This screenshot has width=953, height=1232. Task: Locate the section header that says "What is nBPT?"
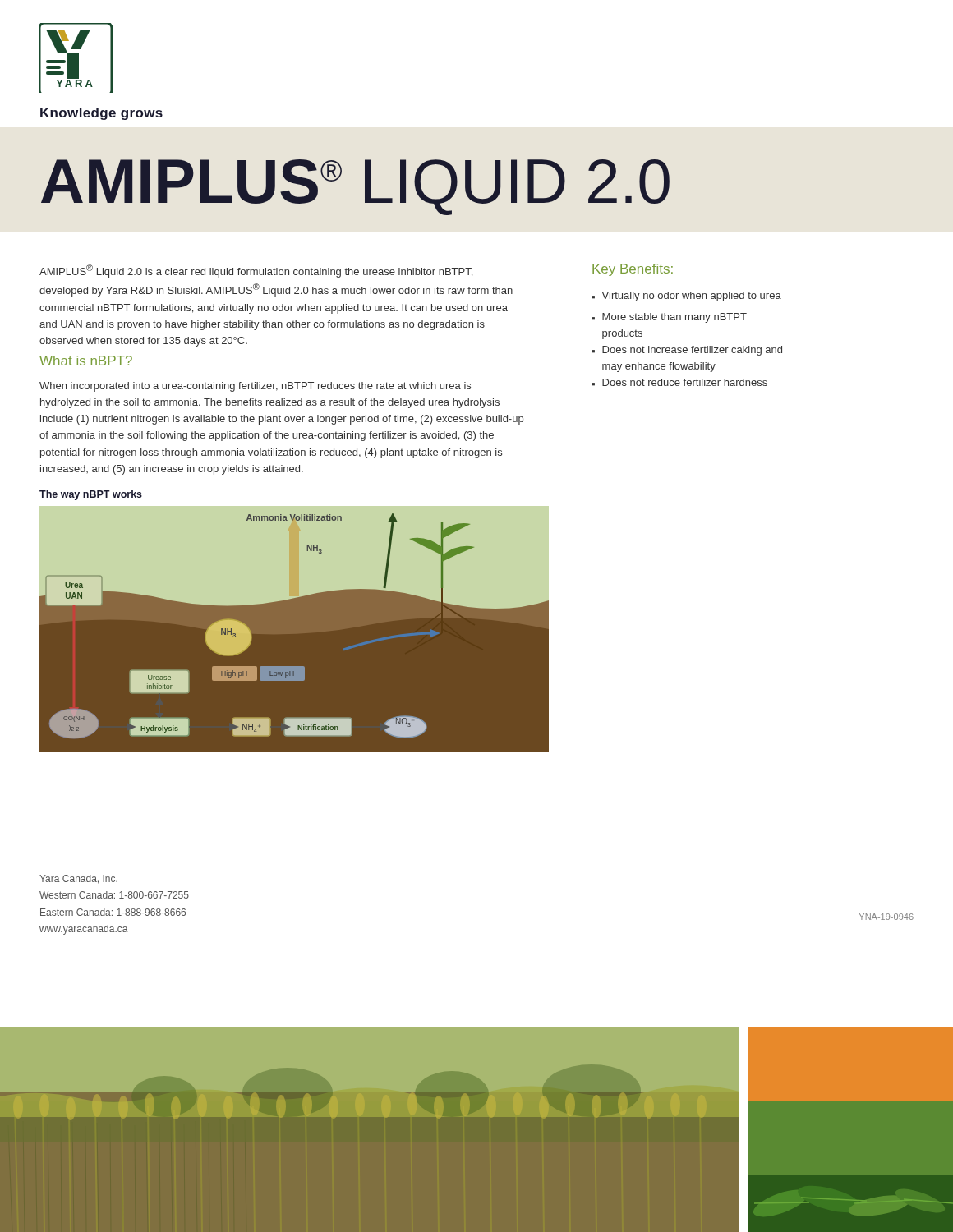(86, 361)
